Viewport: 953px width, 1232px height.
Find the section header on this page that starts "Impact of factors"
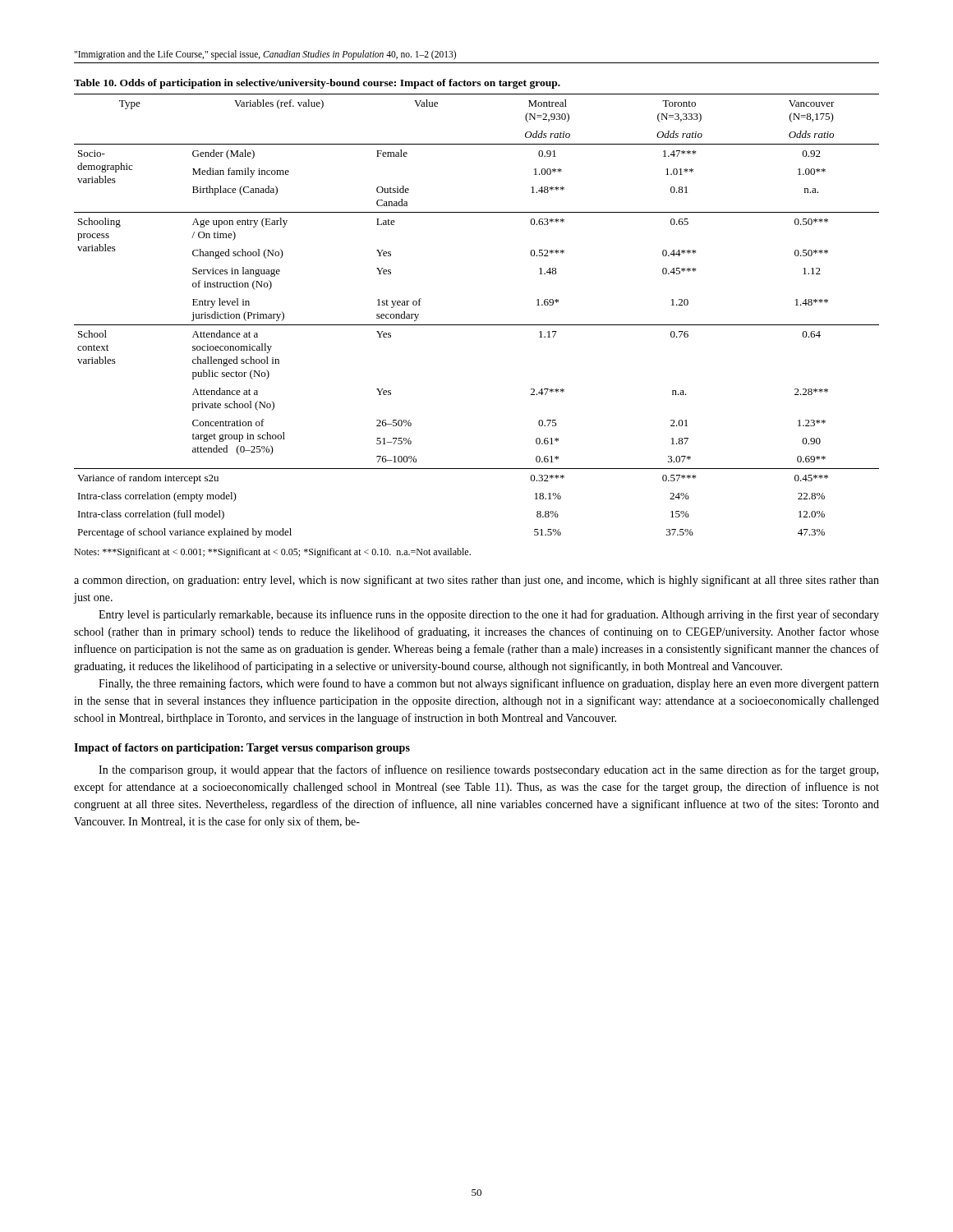click(242, 748)
